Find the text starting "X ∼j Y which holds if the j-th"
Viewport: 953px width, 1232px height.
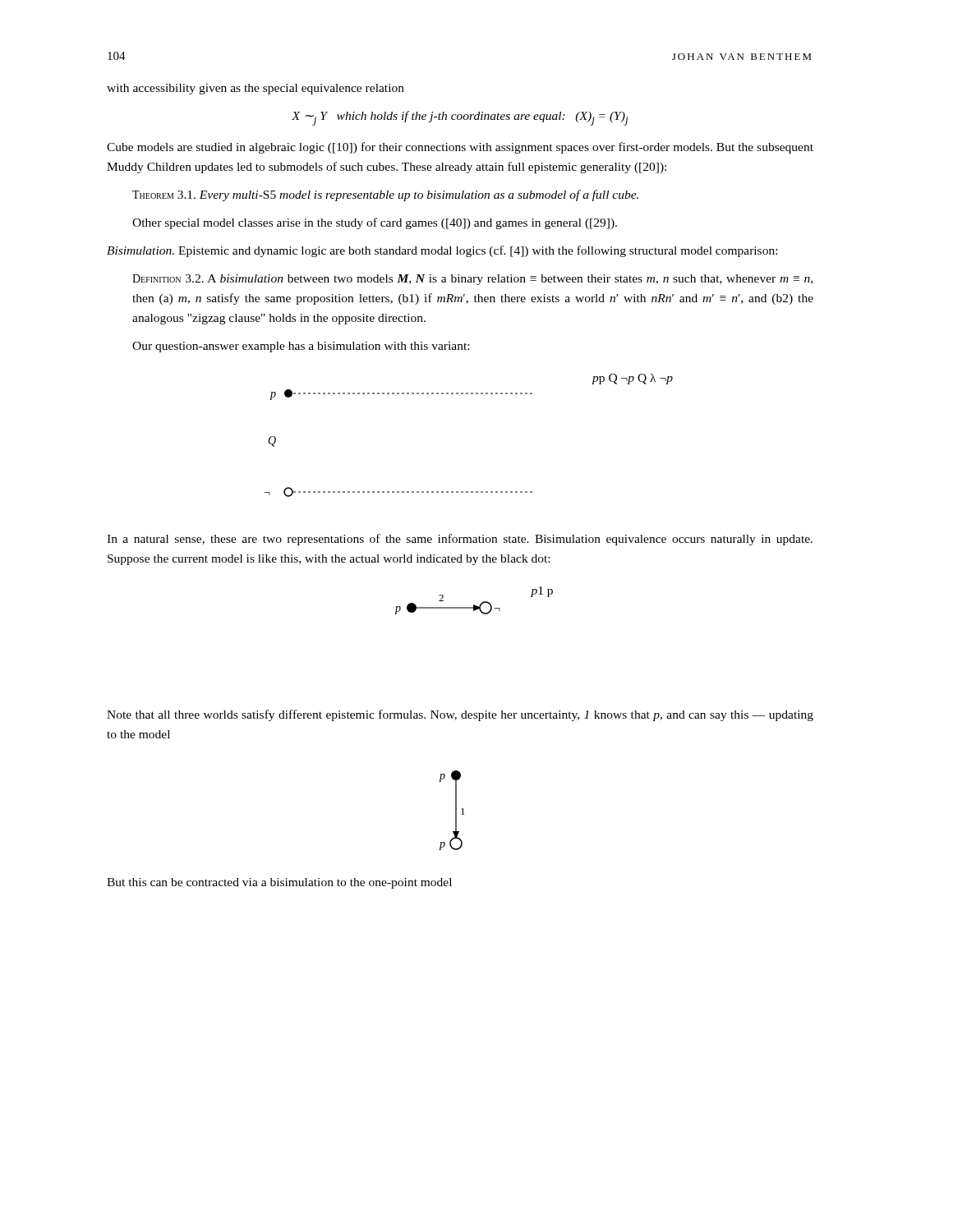pos(460,117)
